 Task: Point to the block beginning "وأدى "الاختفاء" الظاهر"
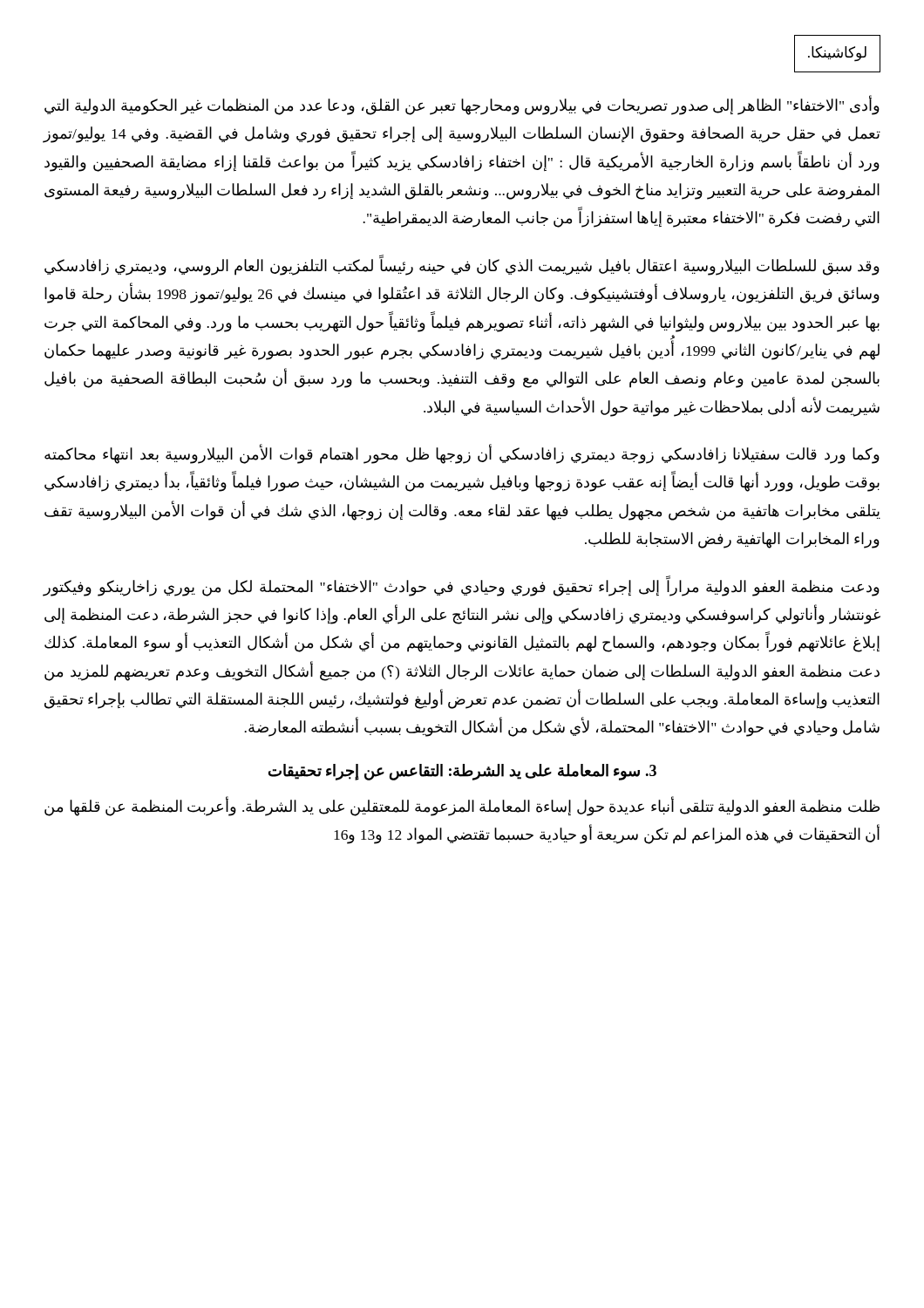pyautogui.click(x=462, y=162)
